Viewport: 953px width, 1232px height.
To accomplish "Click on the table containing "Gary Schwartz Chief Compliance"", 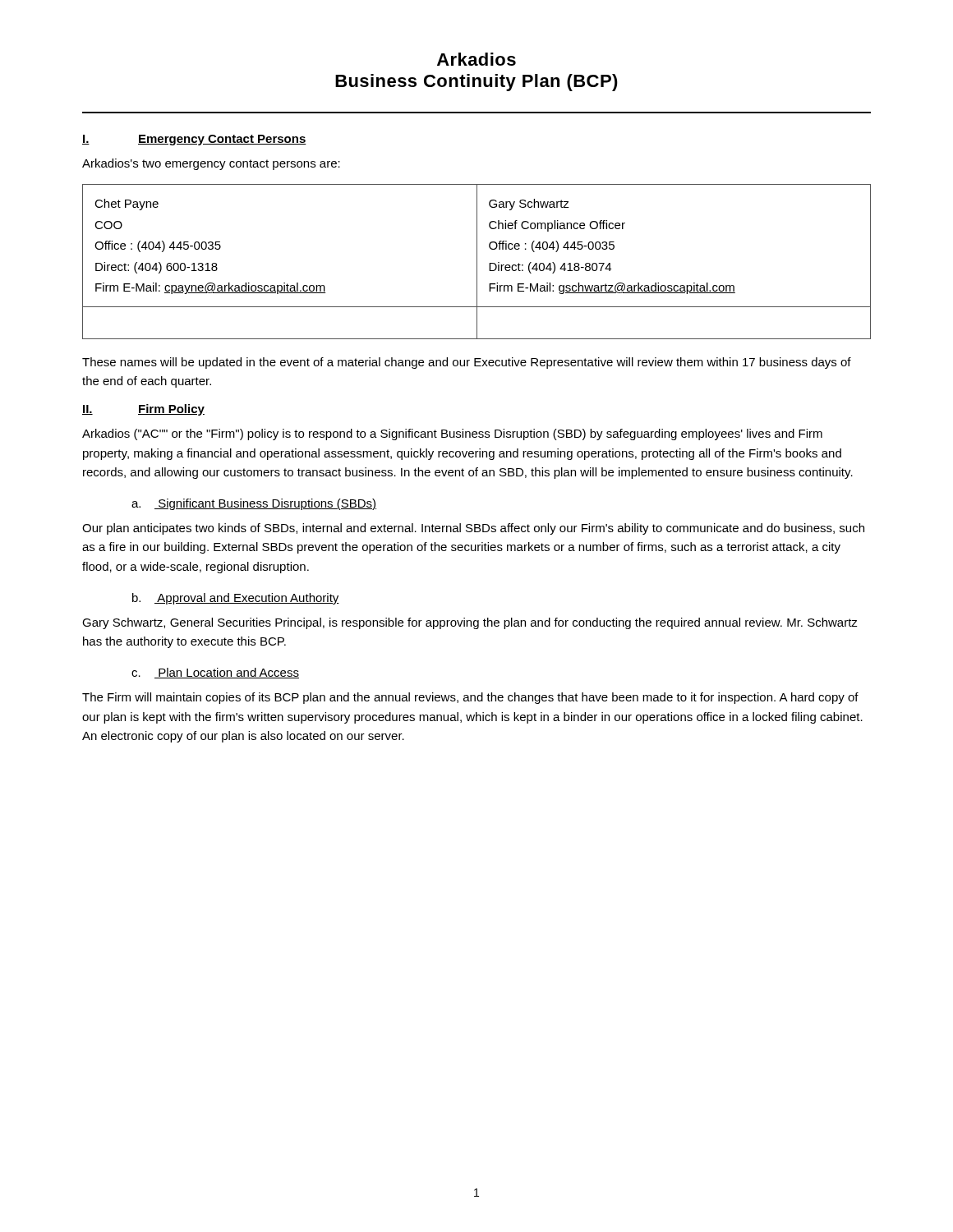I will pyautogui.click(x=476, y=262).
